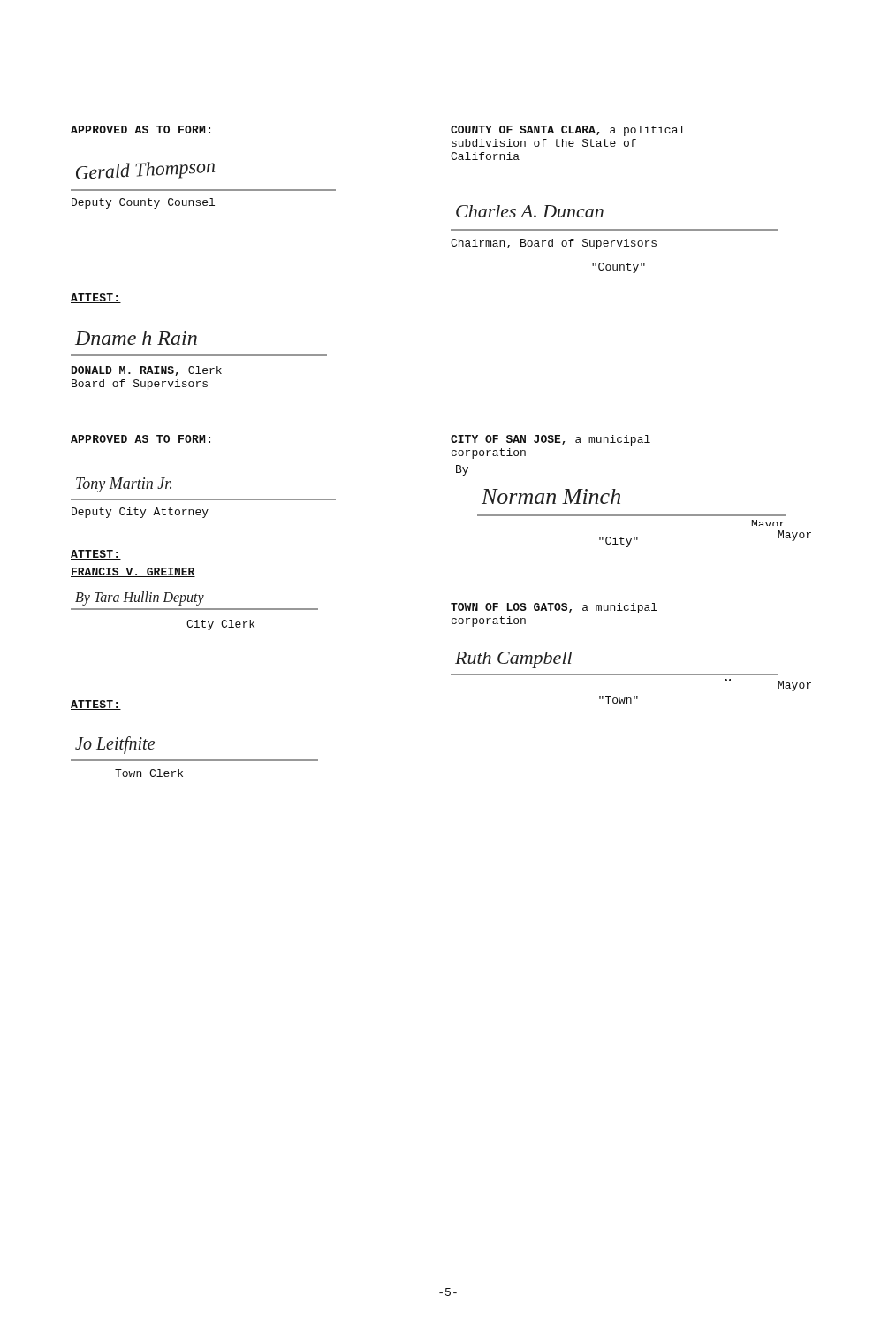The image size is (896, 1326).
Task: Select the text containing "Deputy City Attorney"
Action: [140, 512]
